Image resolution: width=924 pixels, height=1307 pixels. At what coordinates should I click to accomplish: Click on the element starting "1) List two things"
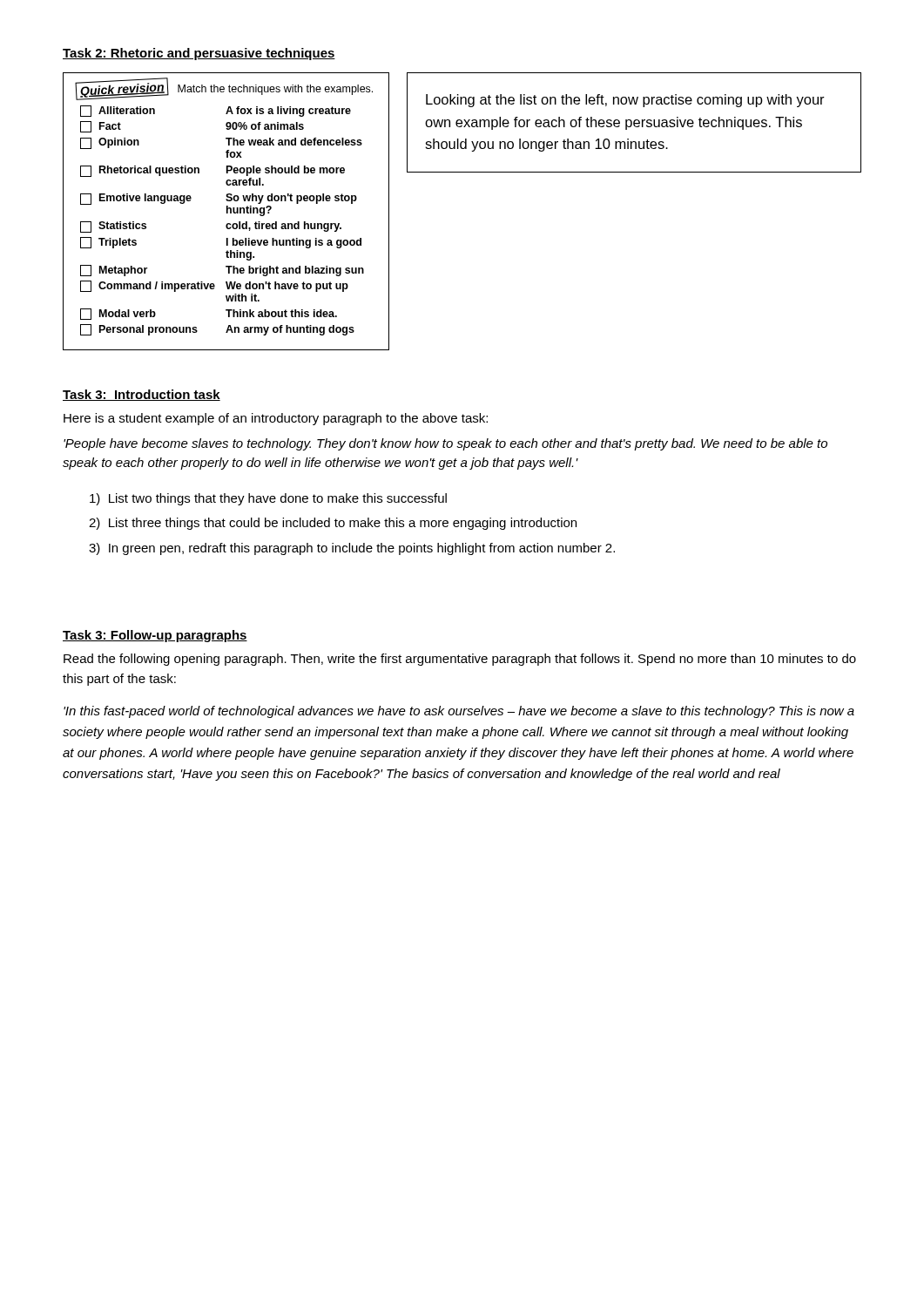click(268, 498)
